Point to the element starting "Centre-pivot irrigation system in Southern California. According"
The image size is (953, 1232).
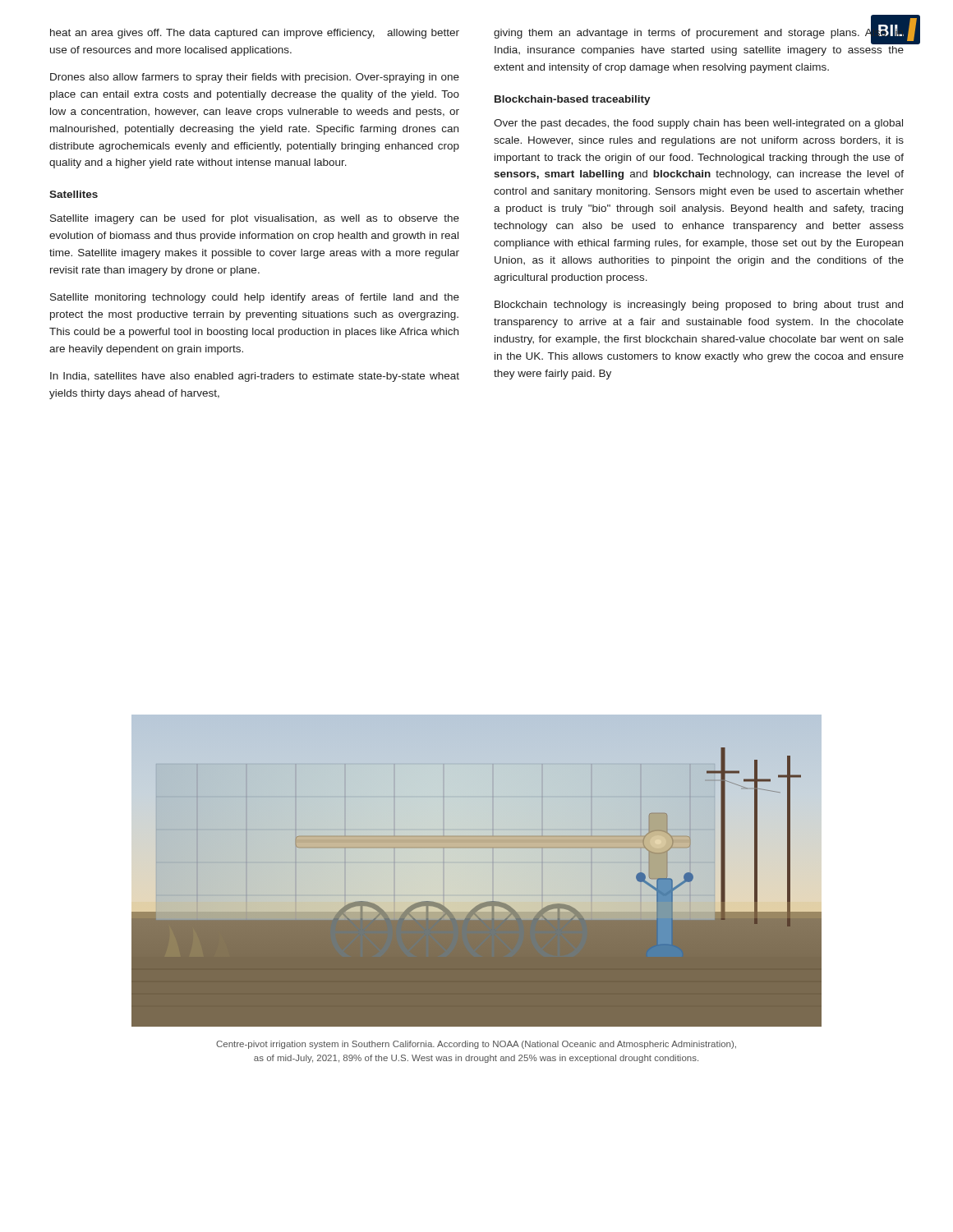[476, 1051]
